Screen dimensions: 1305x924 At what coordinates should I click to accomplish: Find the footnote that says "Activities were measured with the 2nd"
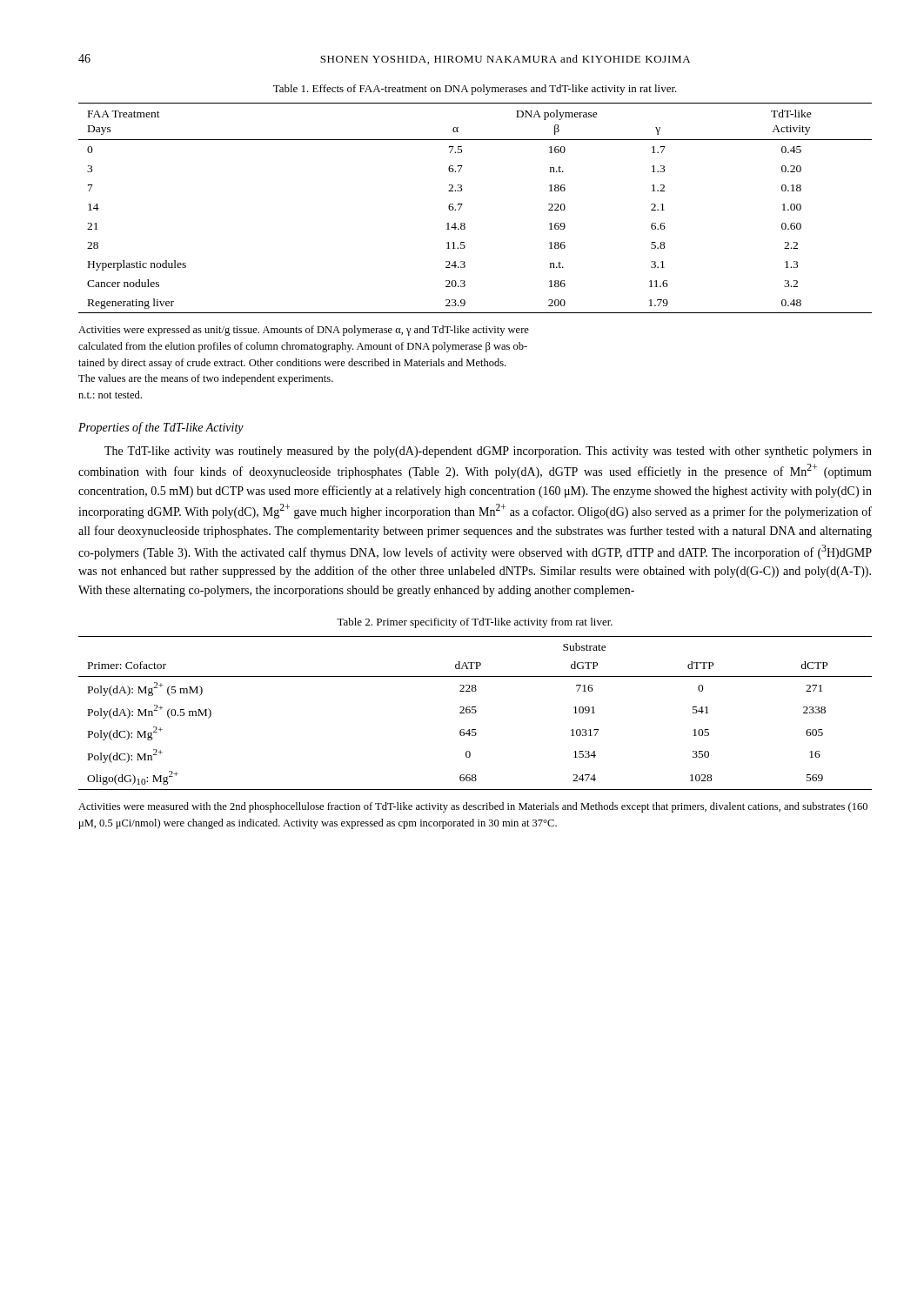point(473,815)
